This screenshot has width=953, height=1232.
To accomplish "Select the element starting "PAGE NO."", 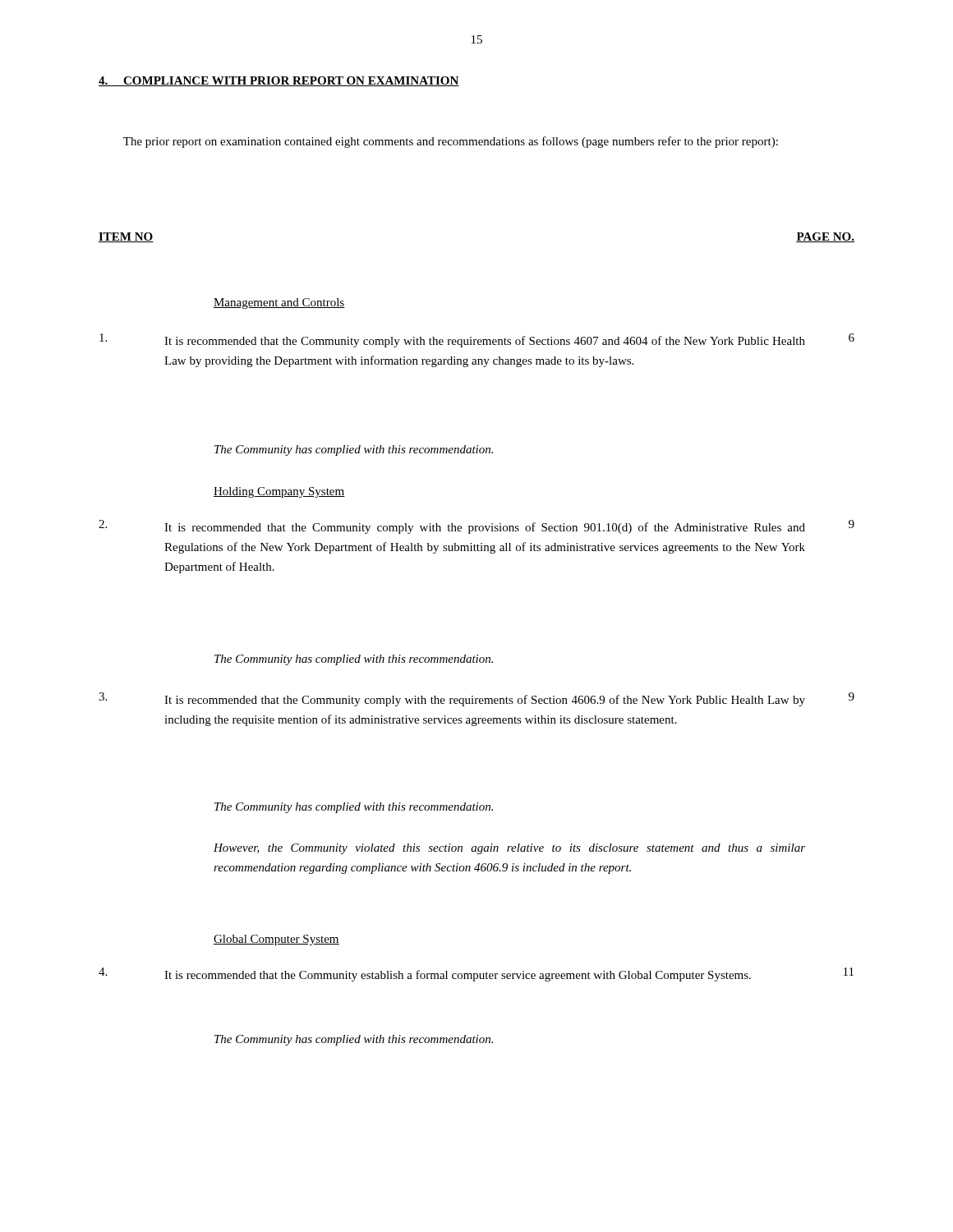I will pyautogui.click(x=825, y=237).
